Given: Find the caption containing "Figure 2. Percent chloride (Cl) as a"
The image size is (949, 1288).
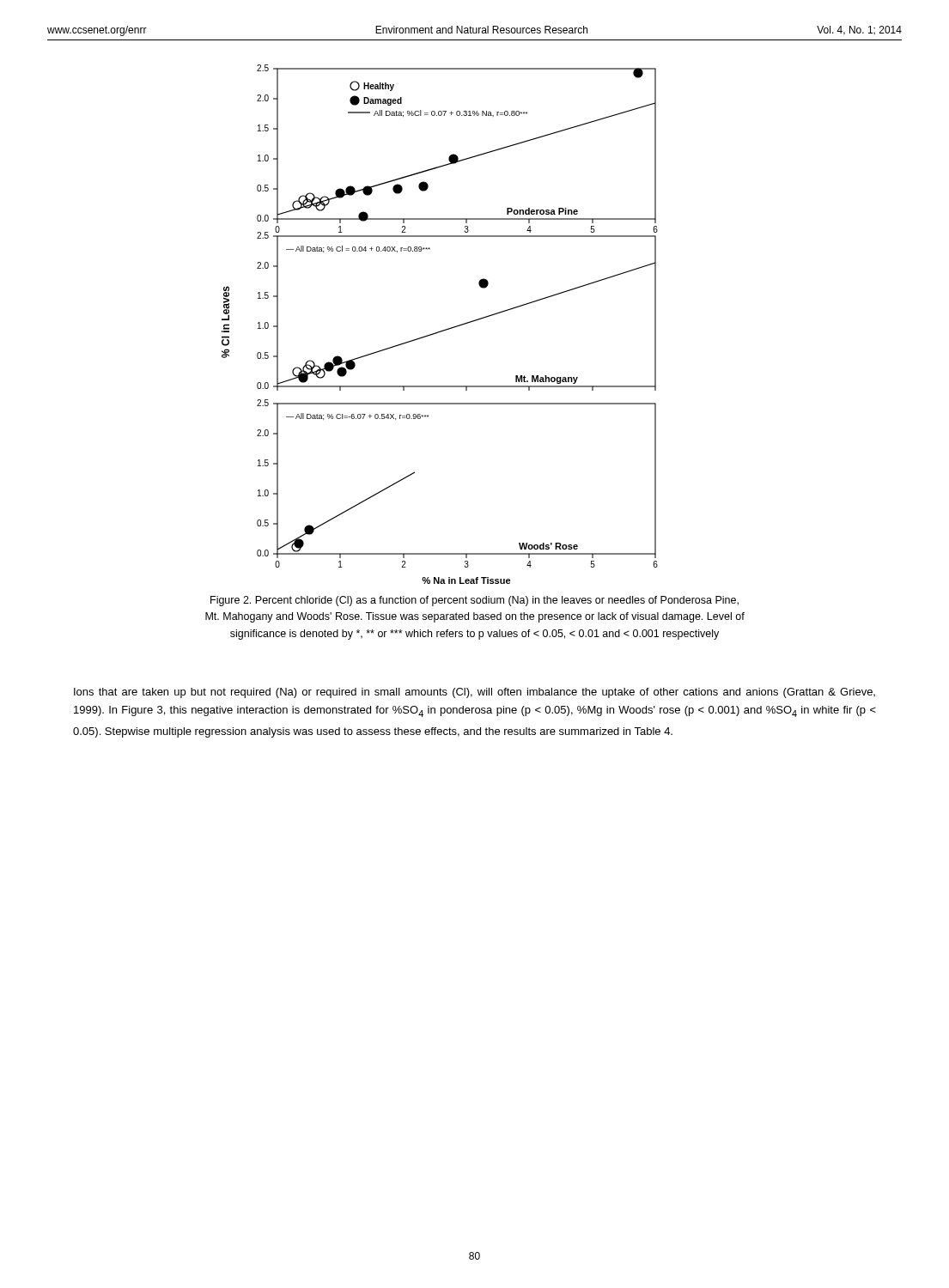Looking at the screenshot, I should [x=474, y=617].
